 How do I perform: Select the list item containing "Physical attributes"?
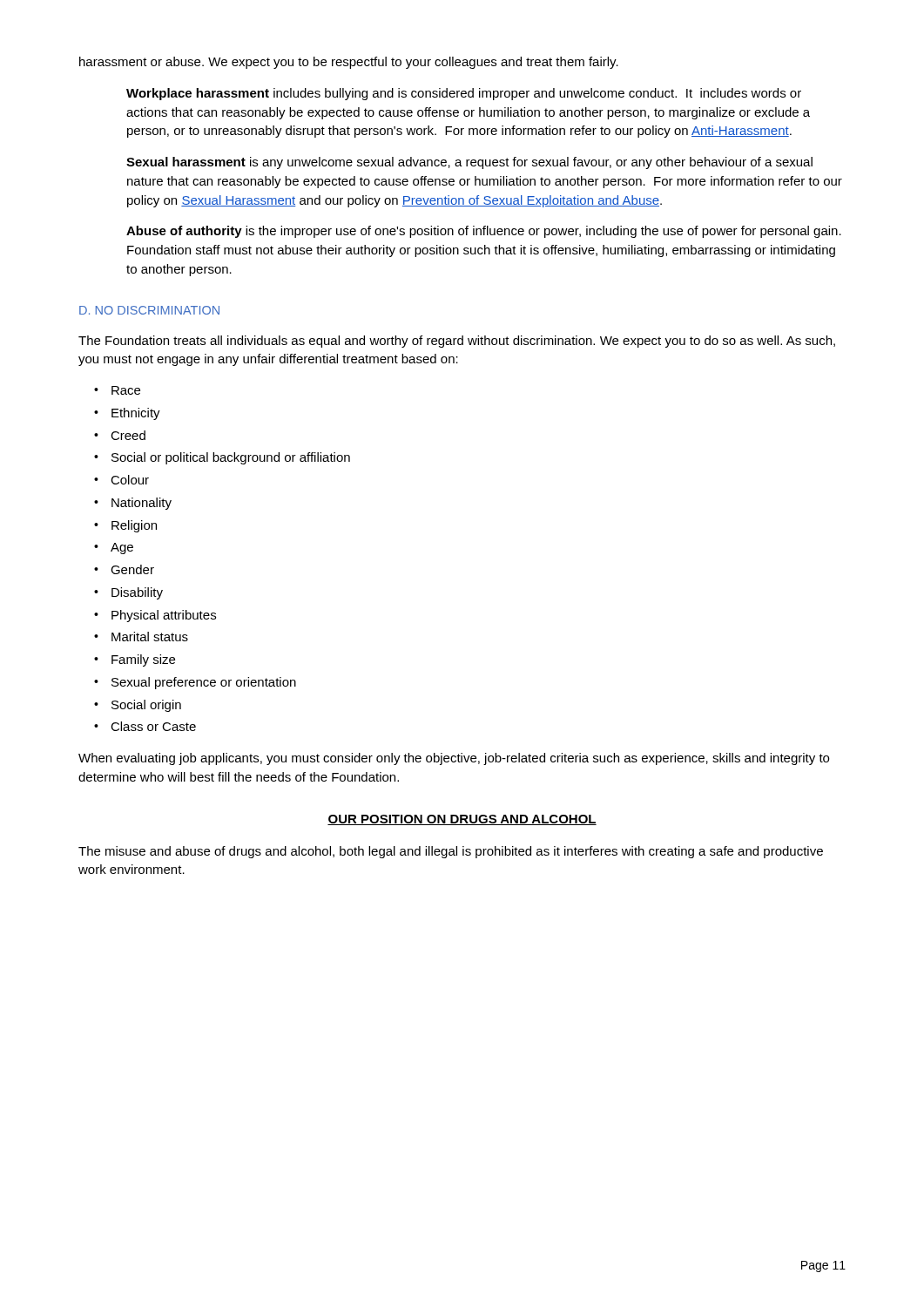point(155,616)
